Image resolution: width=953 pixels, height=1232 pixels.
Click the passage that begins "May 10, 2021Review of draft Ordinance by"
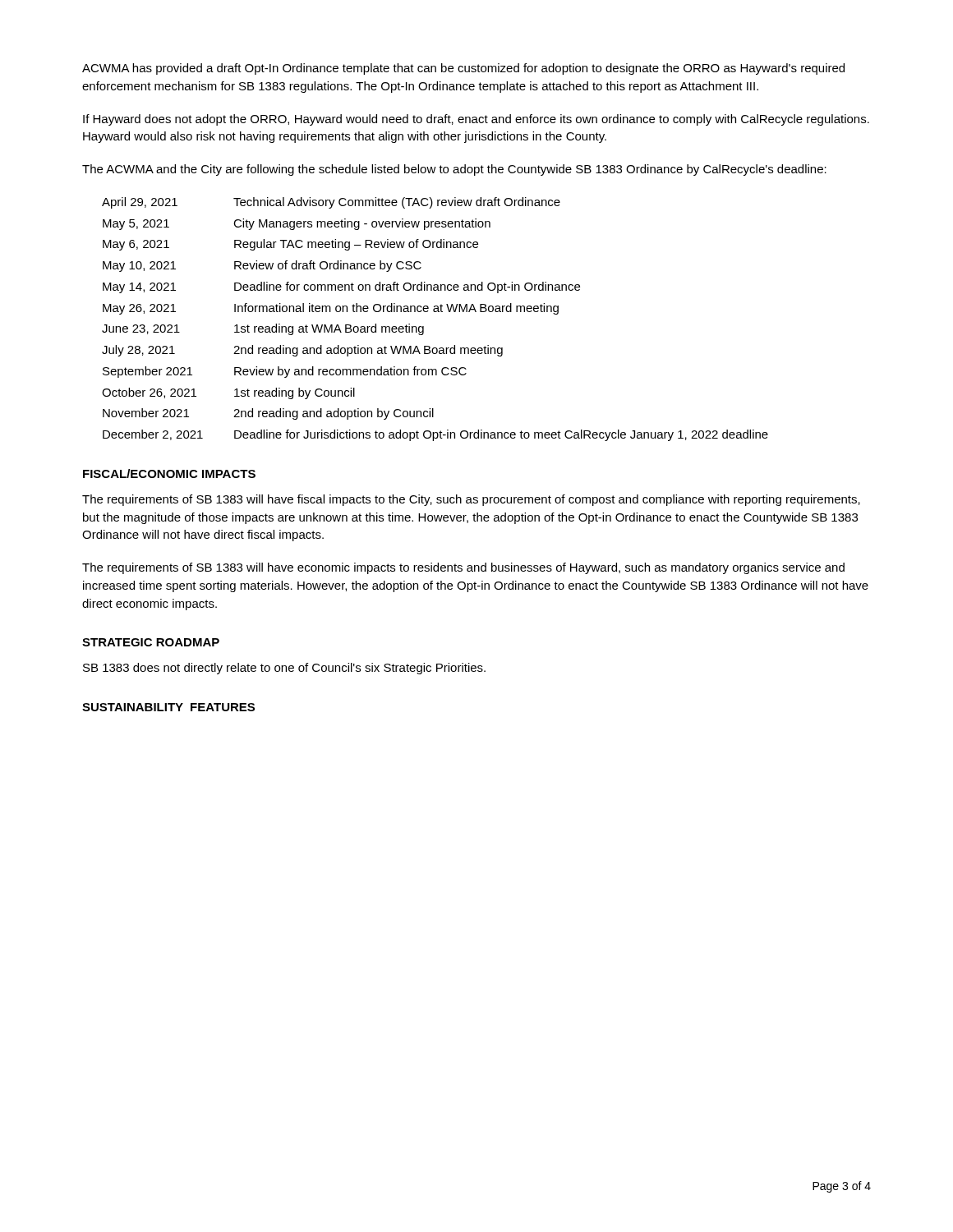pyautogui.click(x=262, y=265)
